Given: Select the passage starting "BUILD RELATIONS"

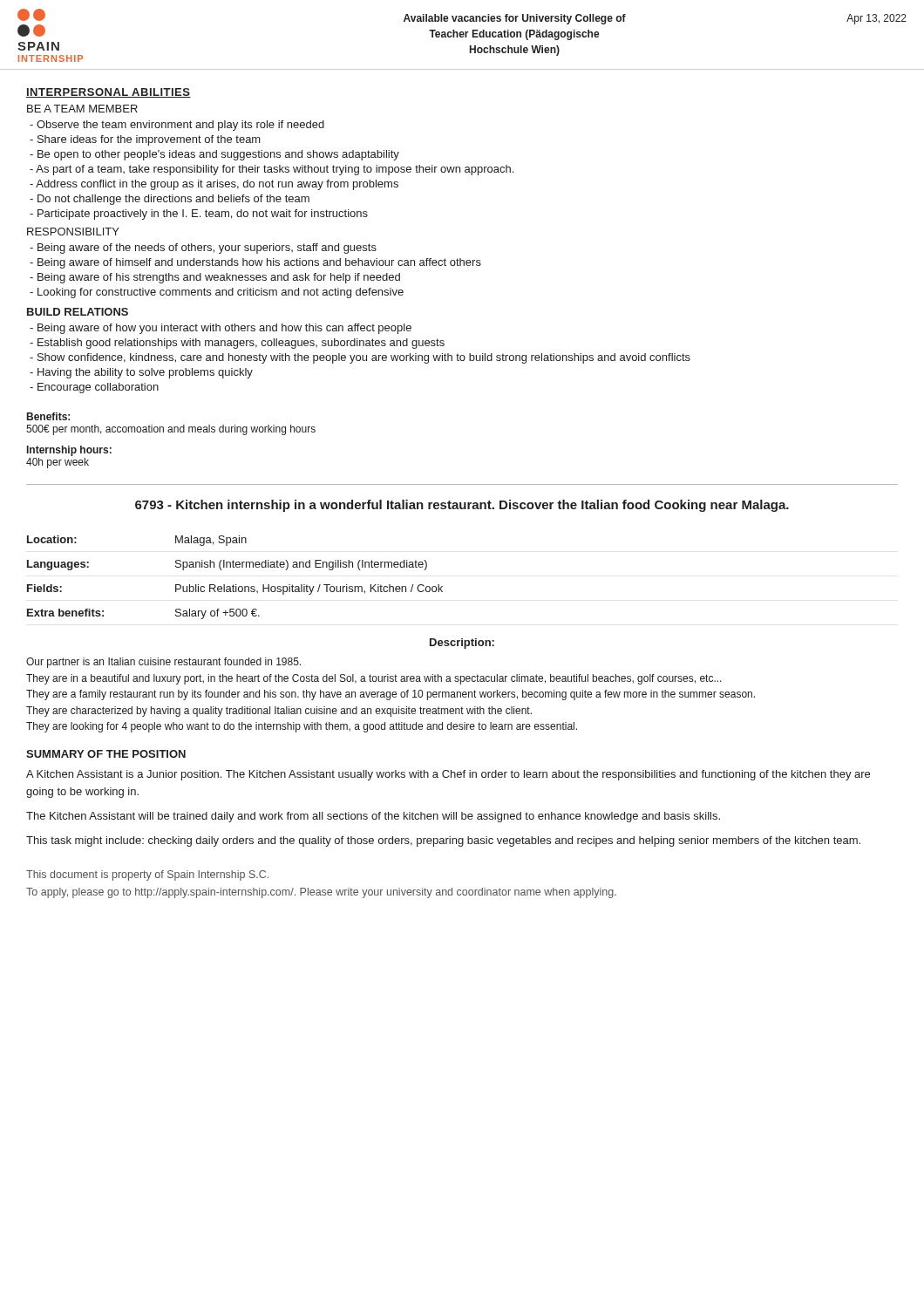Looking at the screenshot, I should pyautogui.click(x=77, y=312).
